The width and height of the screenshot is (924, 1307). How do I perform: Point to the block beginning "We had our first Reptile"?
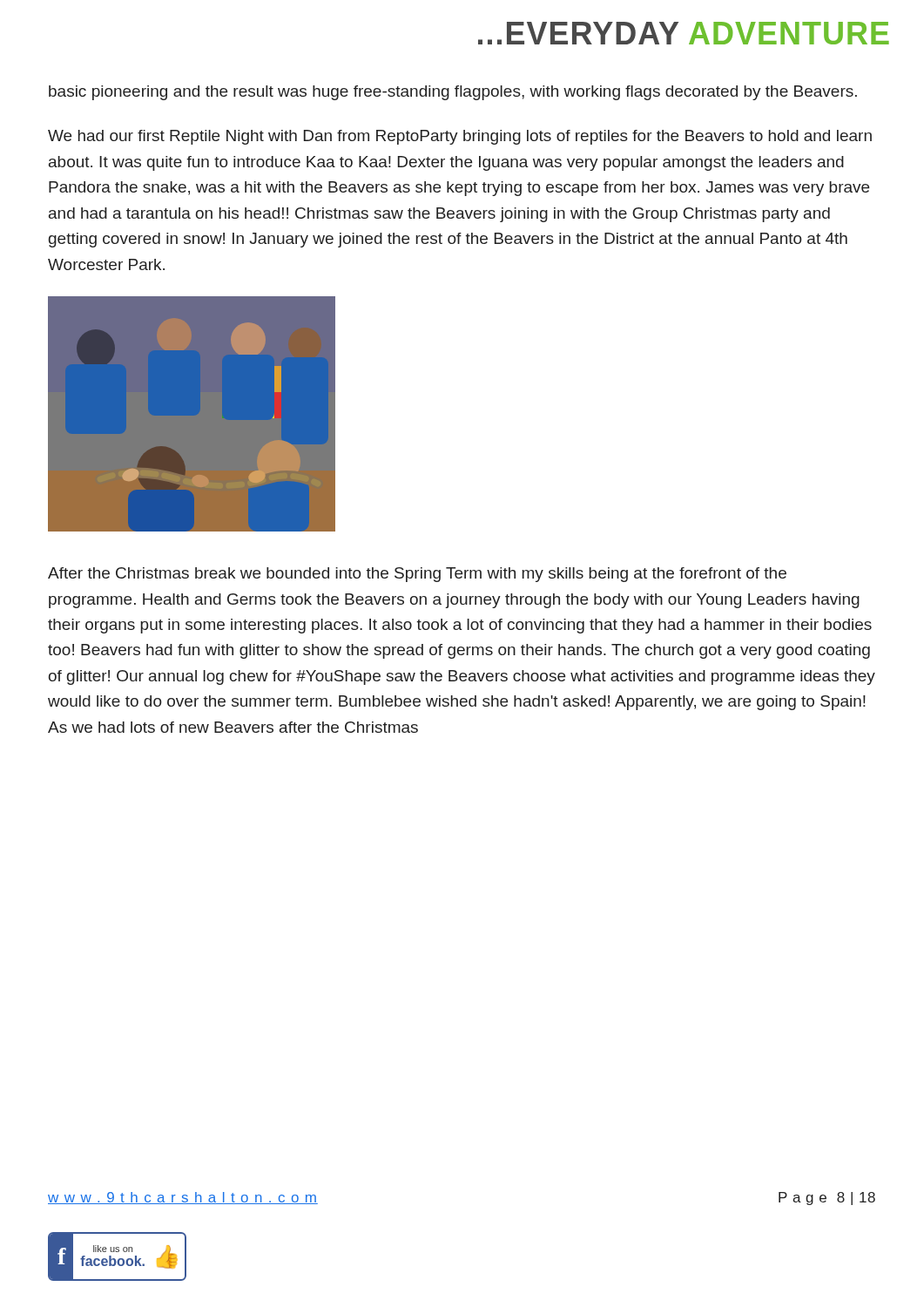[460, 200]
